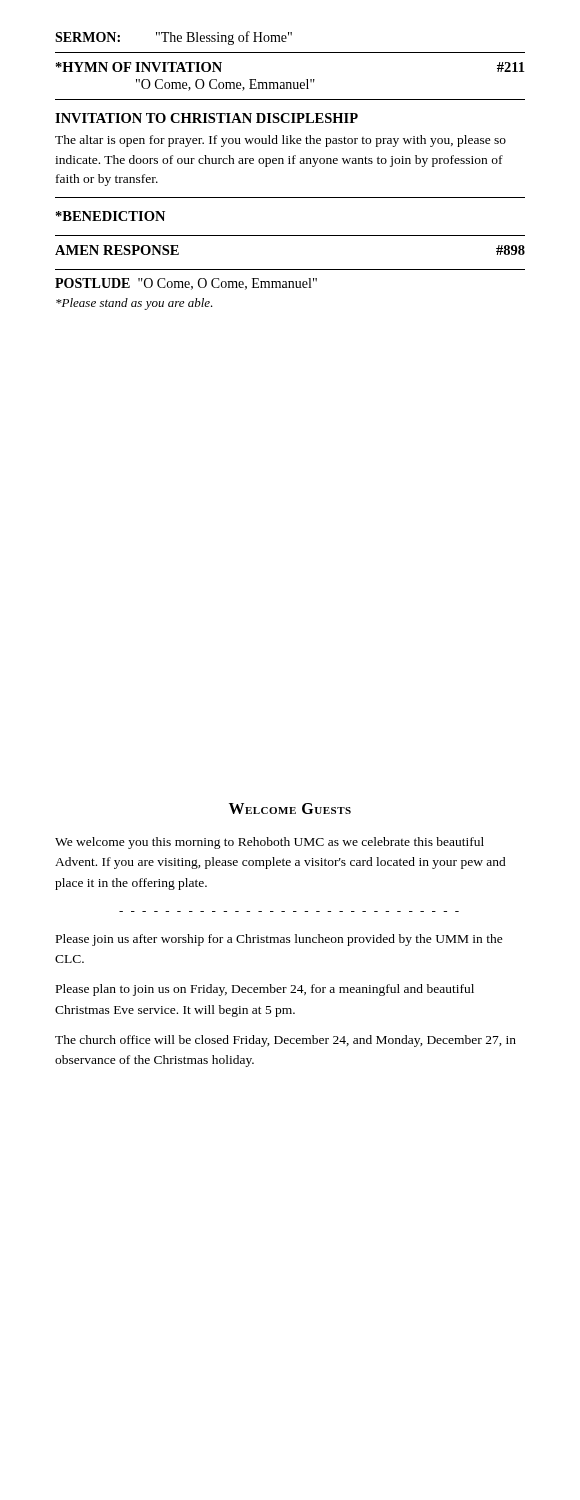Find the text block with the text "POSTLUDE "O Come,"
The height and width of the screenshot is (1500, 580).
click(x=186, y=283)
